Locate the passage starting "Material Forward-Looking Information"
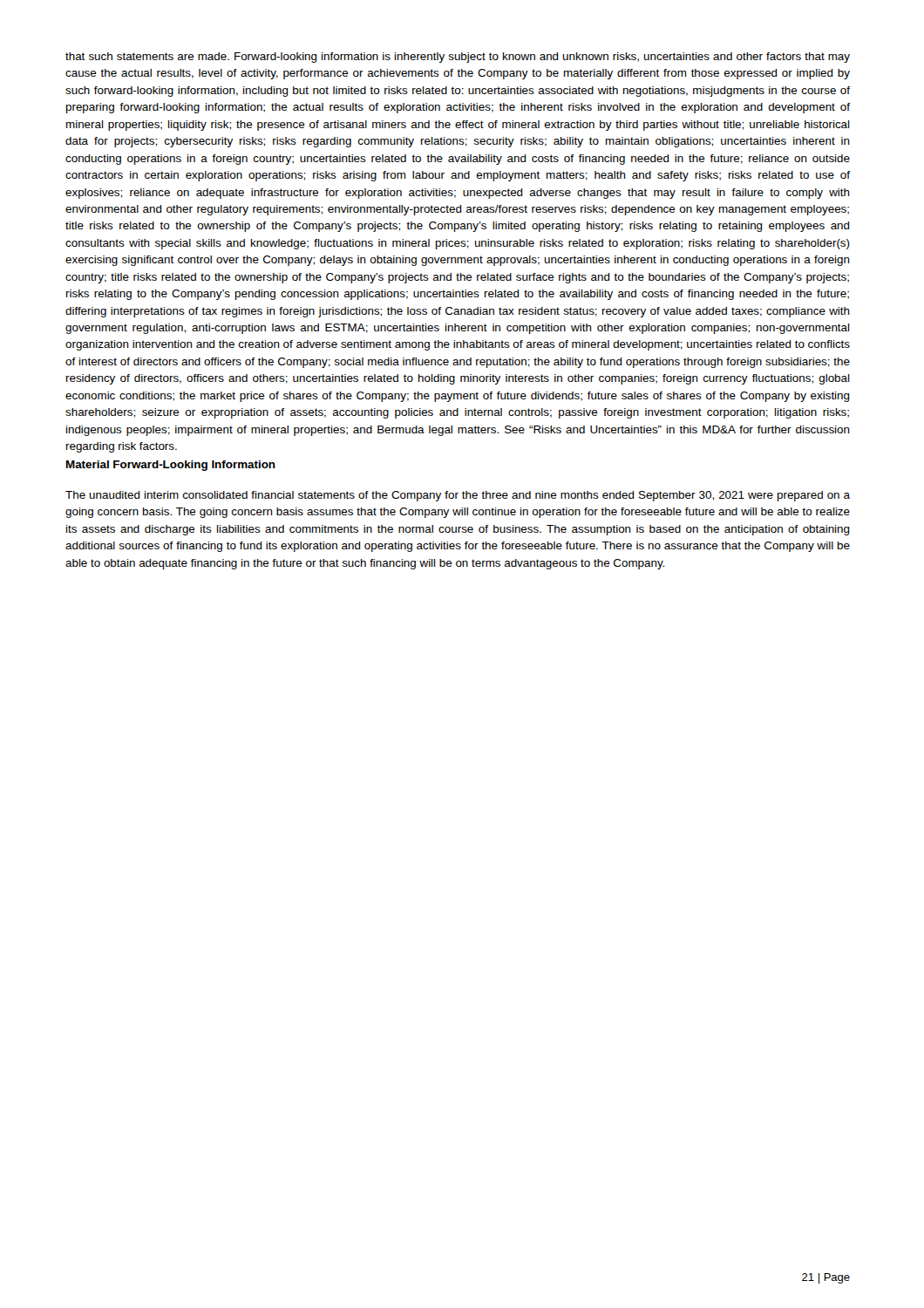Image resolution: width=924 pixels, height=1308 pixels. point(170,464)
